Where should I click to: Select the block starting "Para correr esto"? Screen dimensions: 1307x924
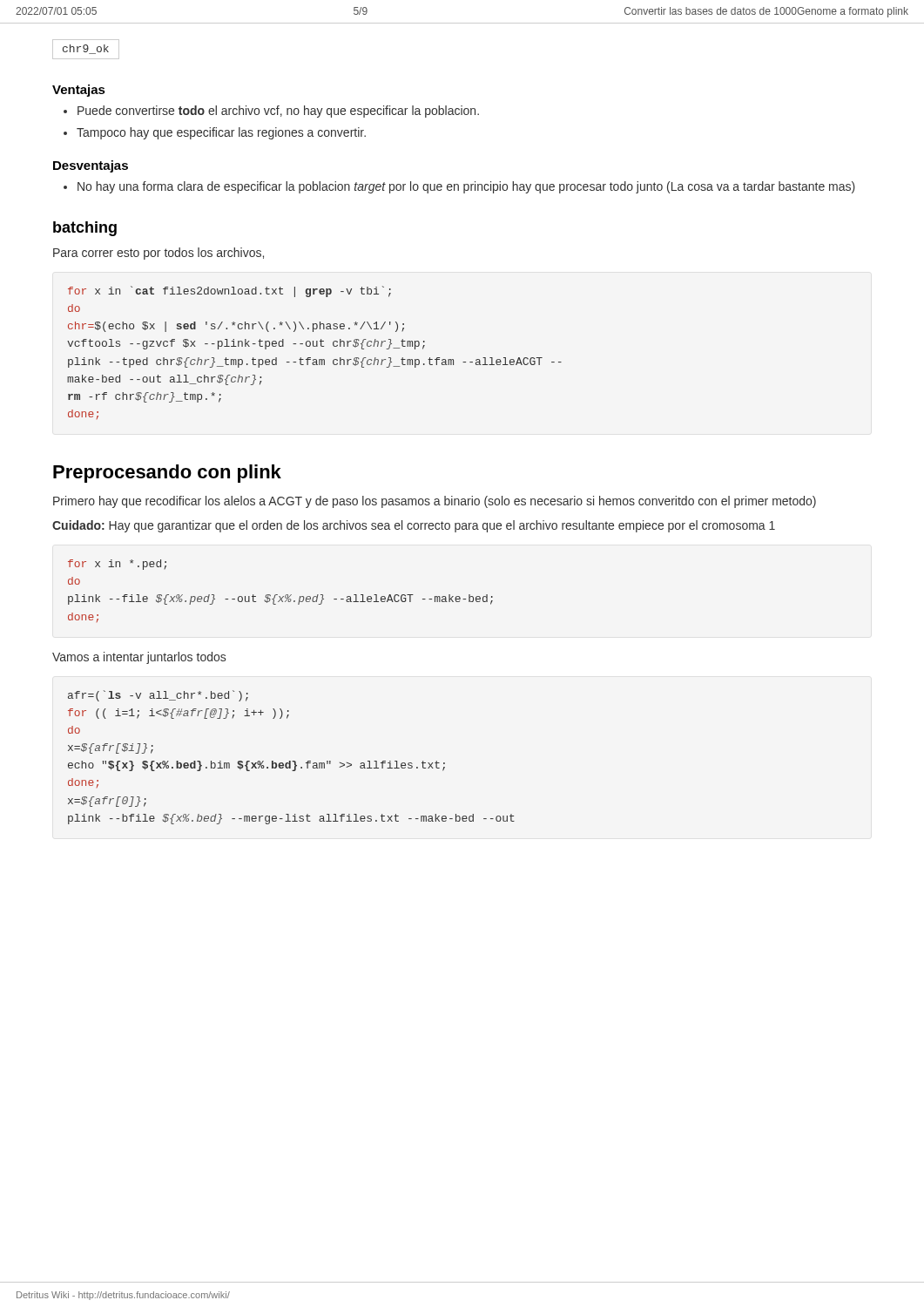pyautogui.click(x=159, y=253)
